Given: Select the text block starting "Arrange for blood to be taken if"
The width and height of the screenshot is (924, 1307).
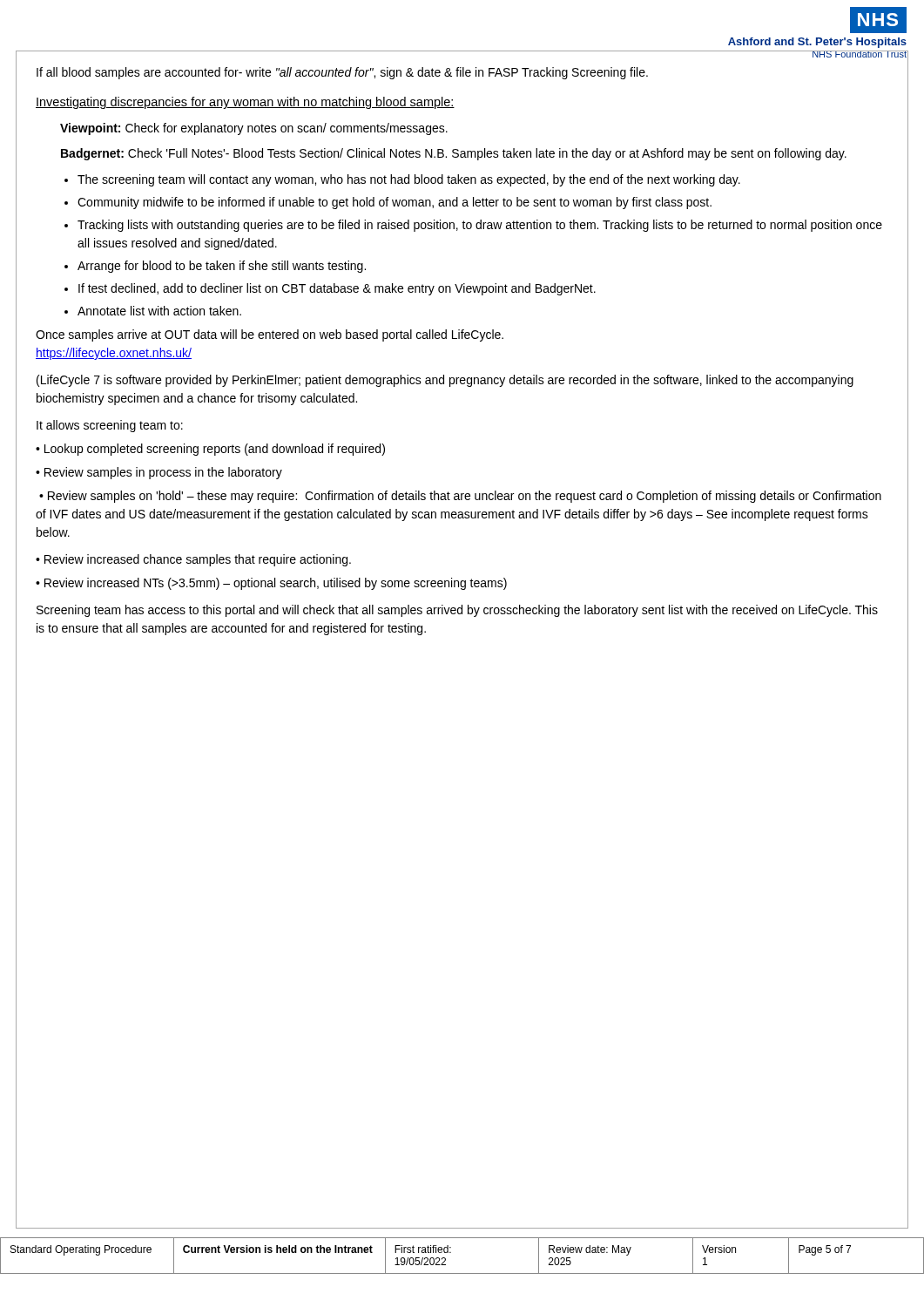Looking at the screenshot, I should click(x=222, y=266).
